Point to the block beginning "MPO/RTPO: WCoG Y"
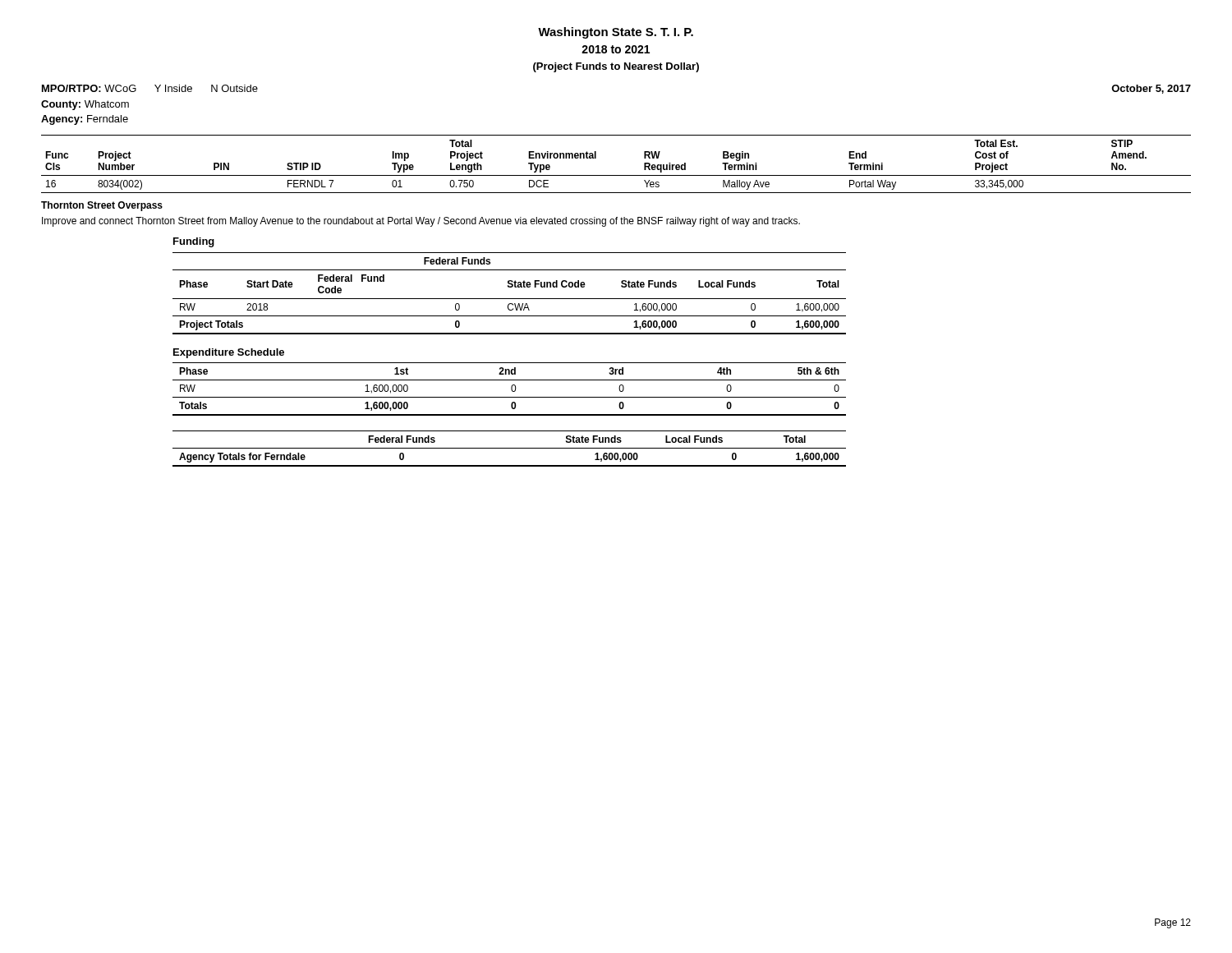 (83, 89)
